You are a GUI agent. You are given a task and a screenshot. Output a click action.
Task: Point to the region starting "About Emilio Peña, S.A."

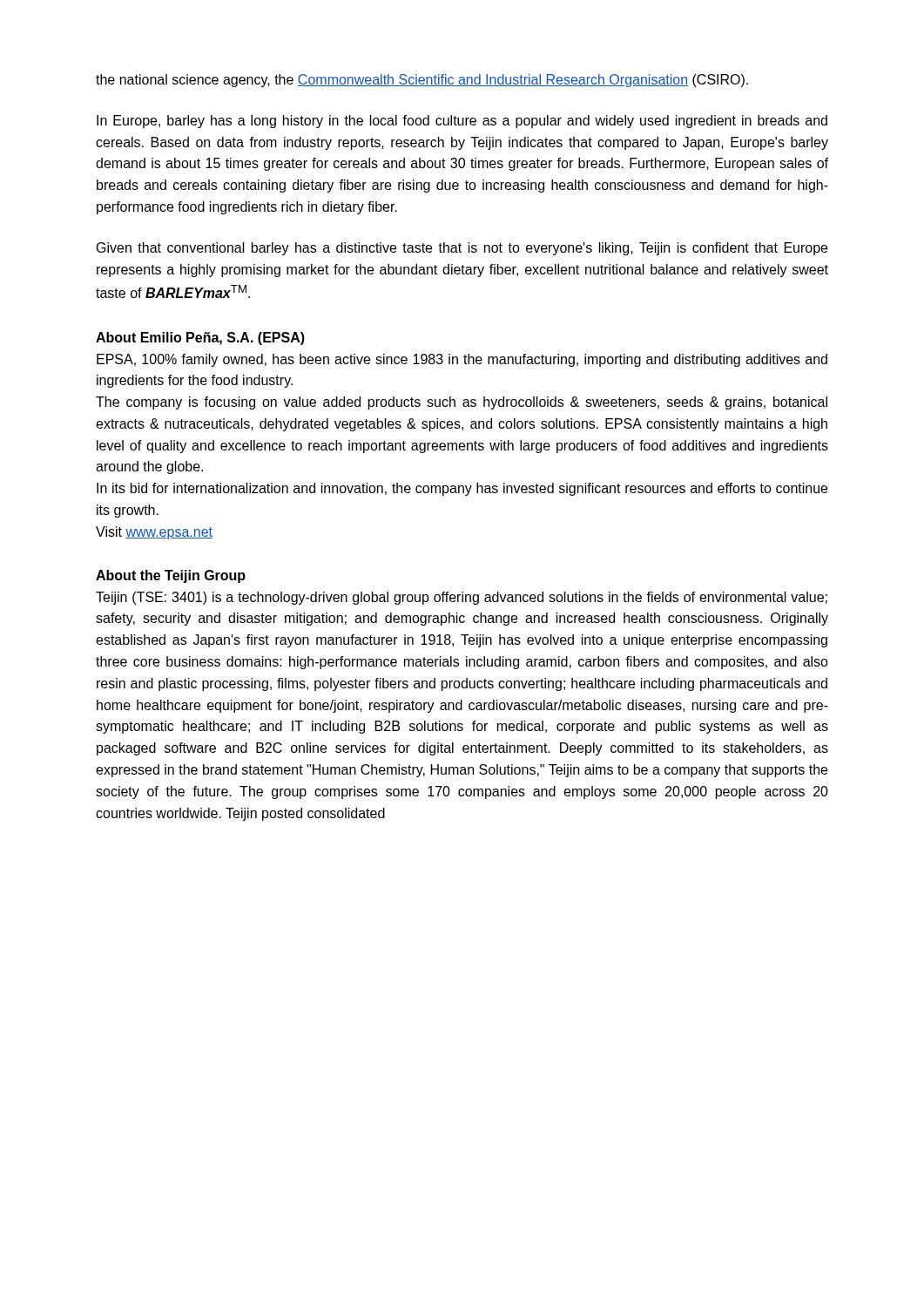pos(200,337)
